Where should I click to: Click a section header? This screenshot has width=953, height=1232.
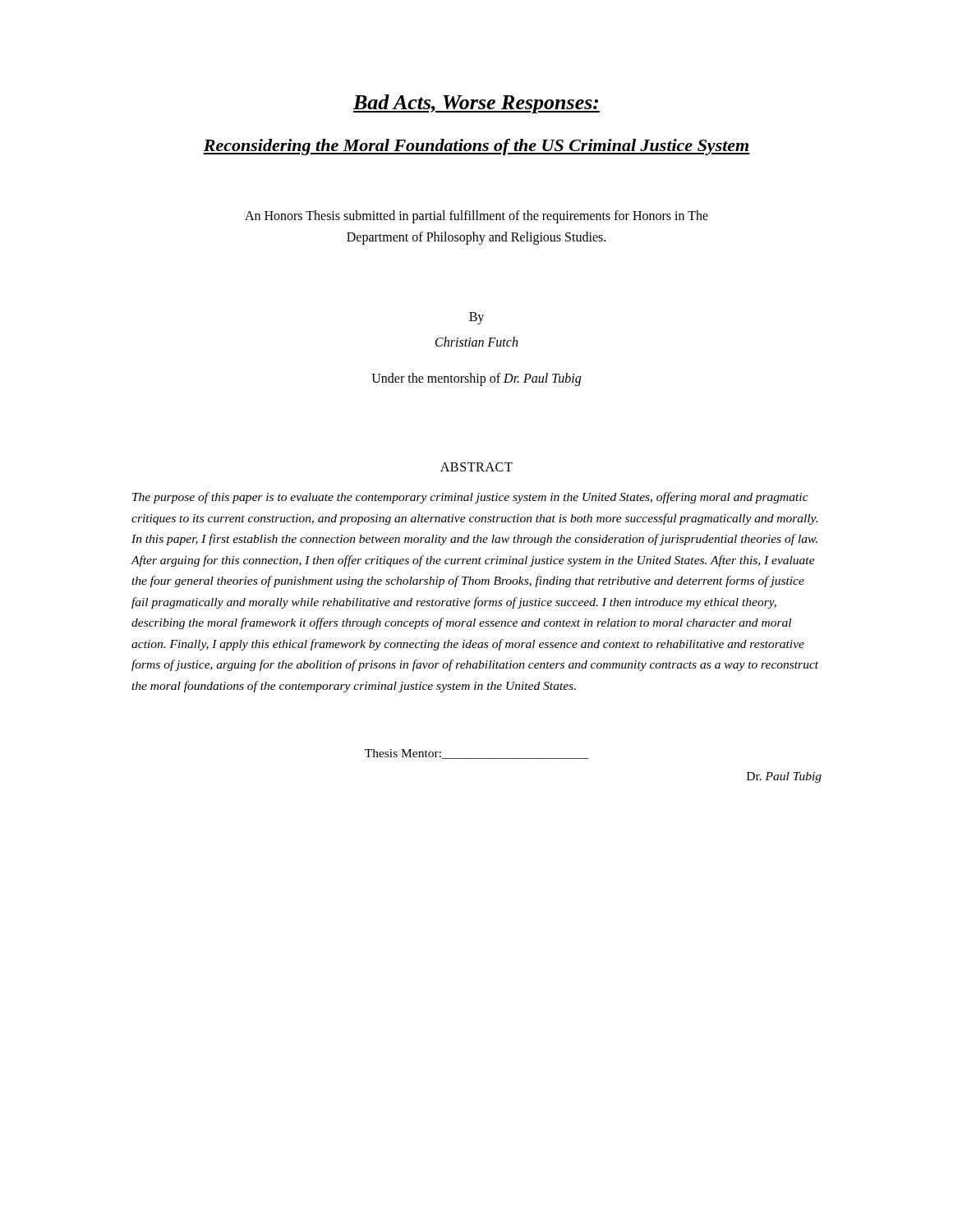pos(476,467)
